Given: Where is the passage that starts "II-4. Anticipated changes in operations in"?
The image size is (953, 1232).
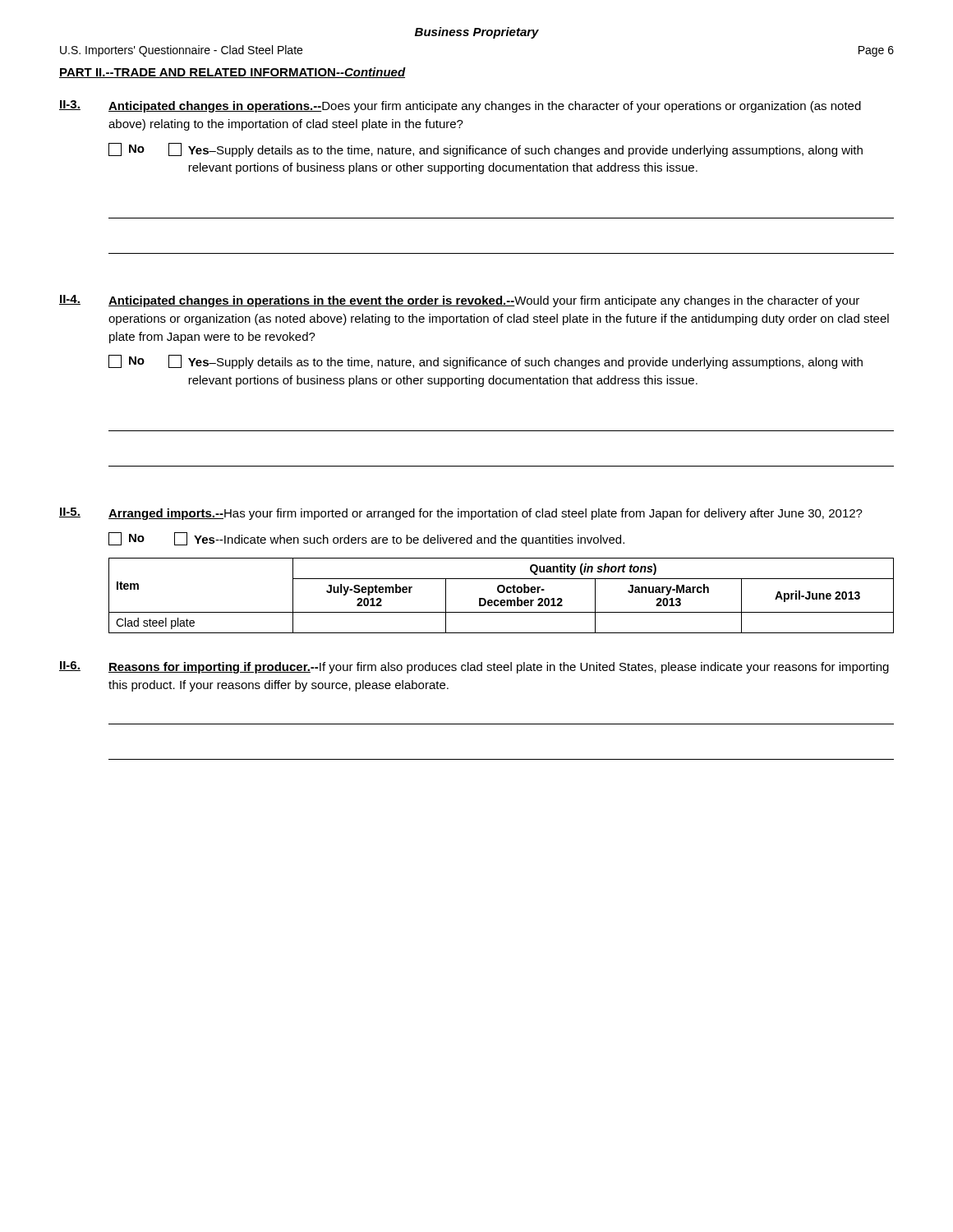Looking at the screenshot, I should 476,379.
